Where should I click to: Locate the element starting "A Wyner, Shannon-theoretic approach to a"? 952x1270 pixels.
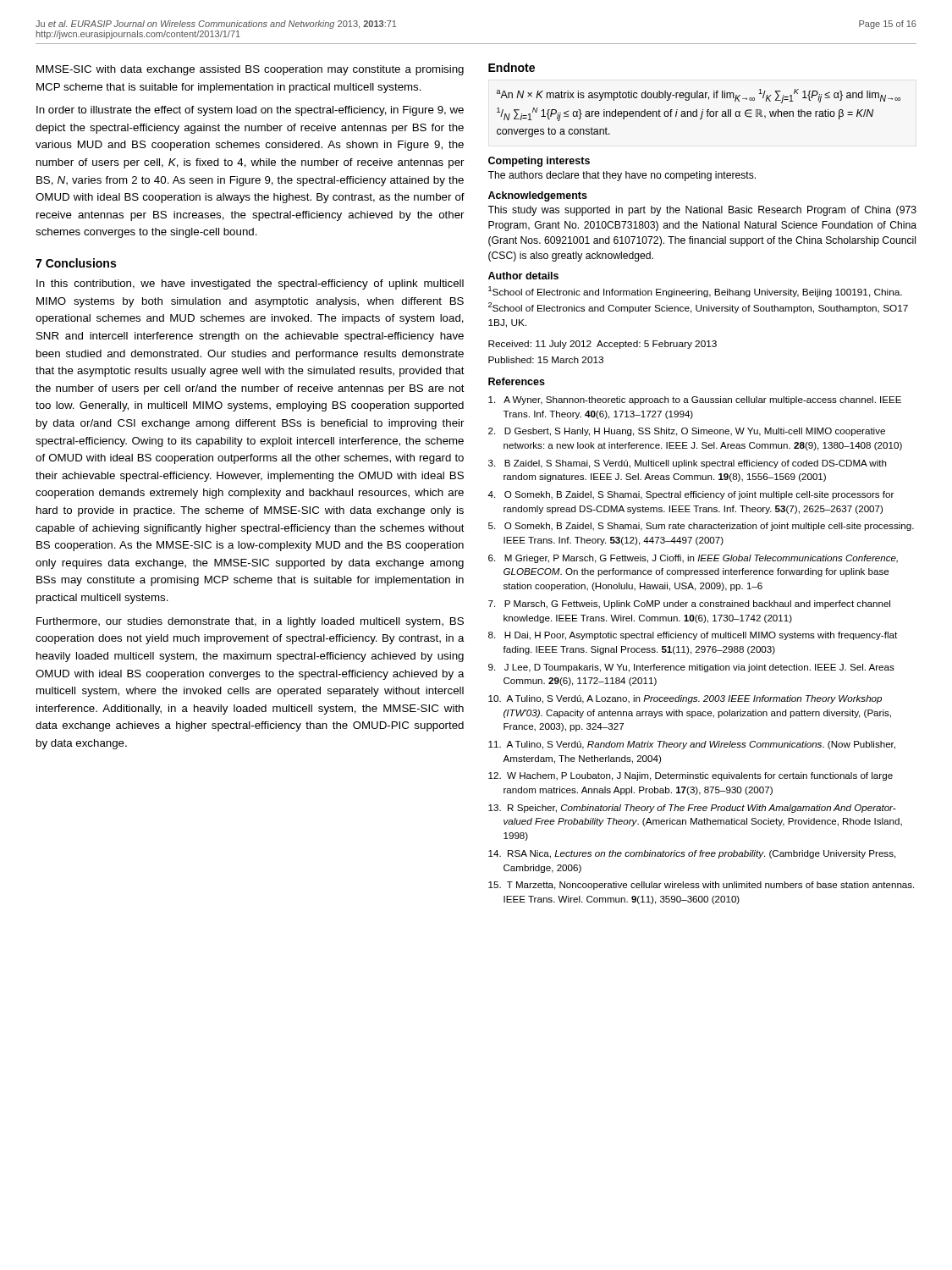pyautogui.click(x=695, y=406)
